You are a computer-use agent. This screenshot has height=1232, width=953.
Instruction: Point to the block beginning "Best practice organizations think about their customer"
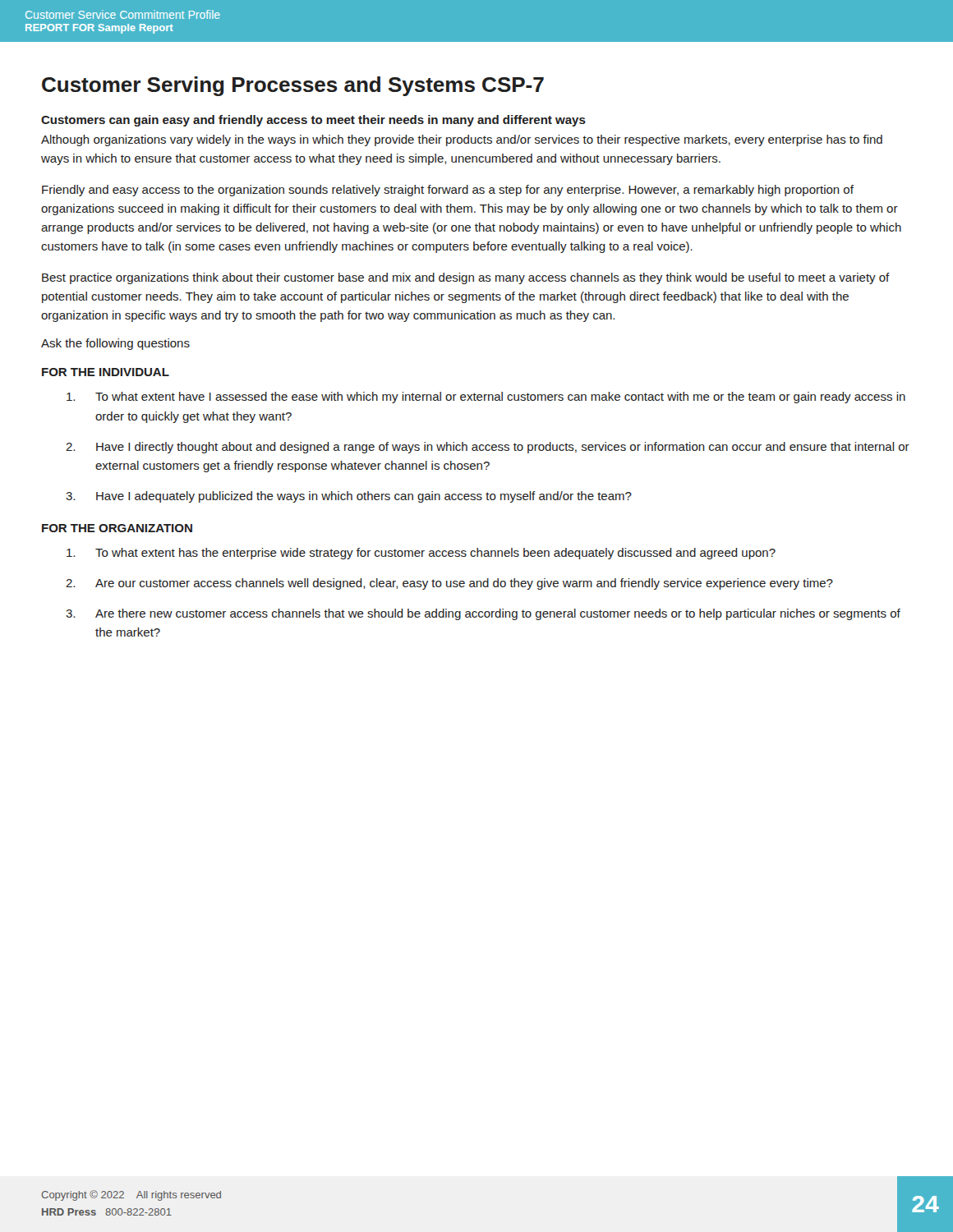point(465,296)
